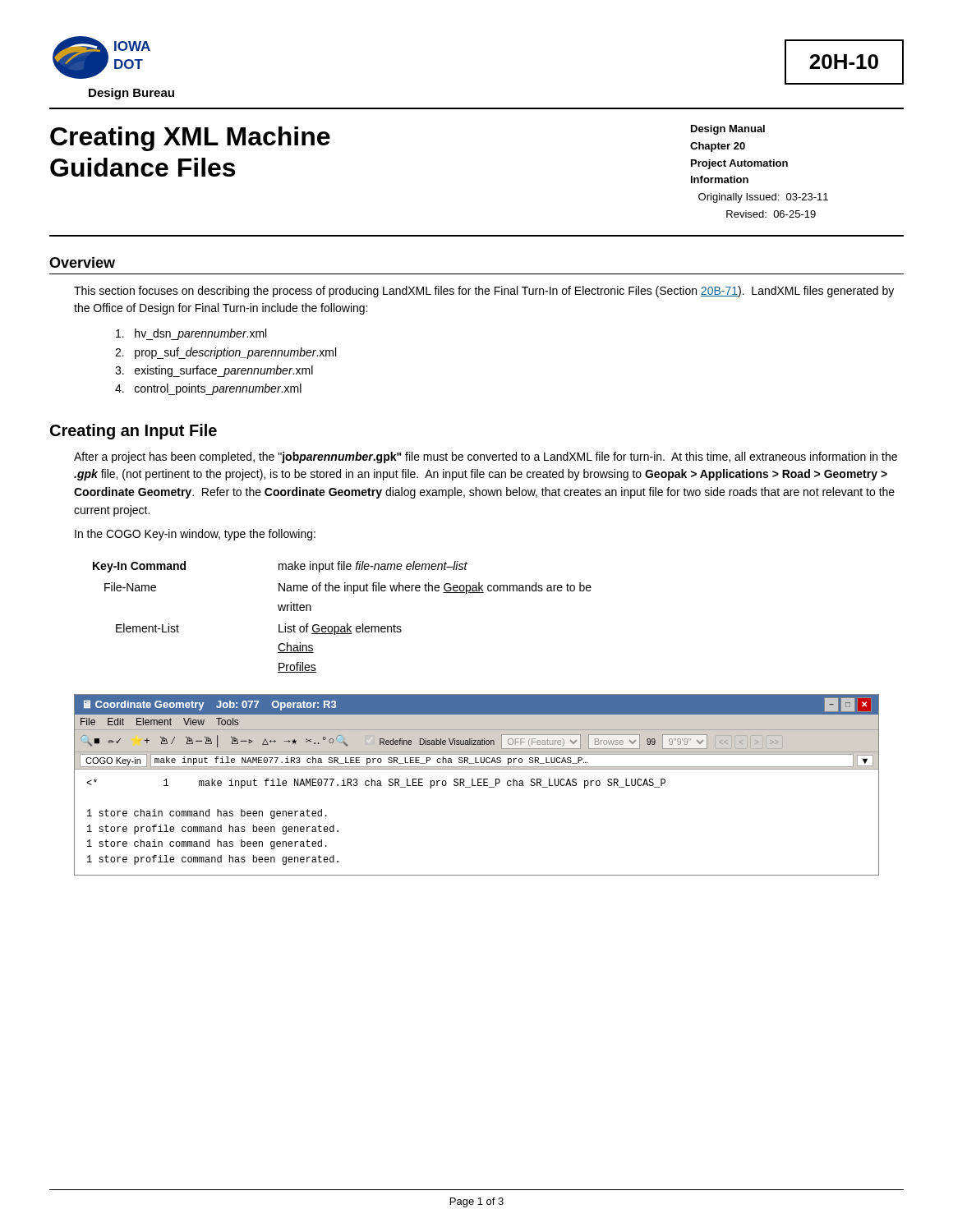Locate the block starting "After a project has"
The width and height of the screenshot is (953, 1232).
(486, 483)
